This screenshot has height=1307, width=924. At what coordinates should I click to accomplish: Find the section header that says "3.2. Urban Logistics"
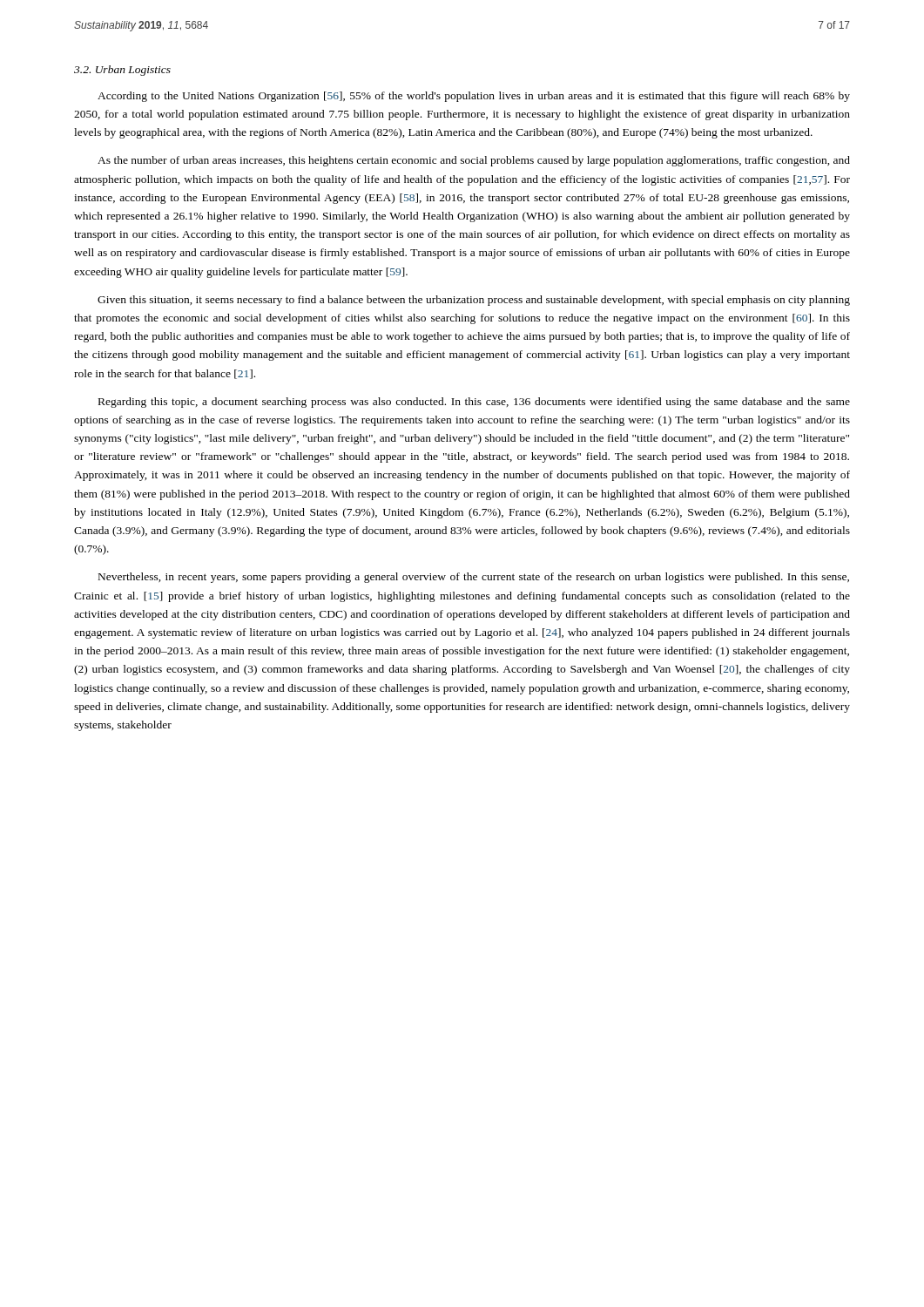click(x=122, y=69)
